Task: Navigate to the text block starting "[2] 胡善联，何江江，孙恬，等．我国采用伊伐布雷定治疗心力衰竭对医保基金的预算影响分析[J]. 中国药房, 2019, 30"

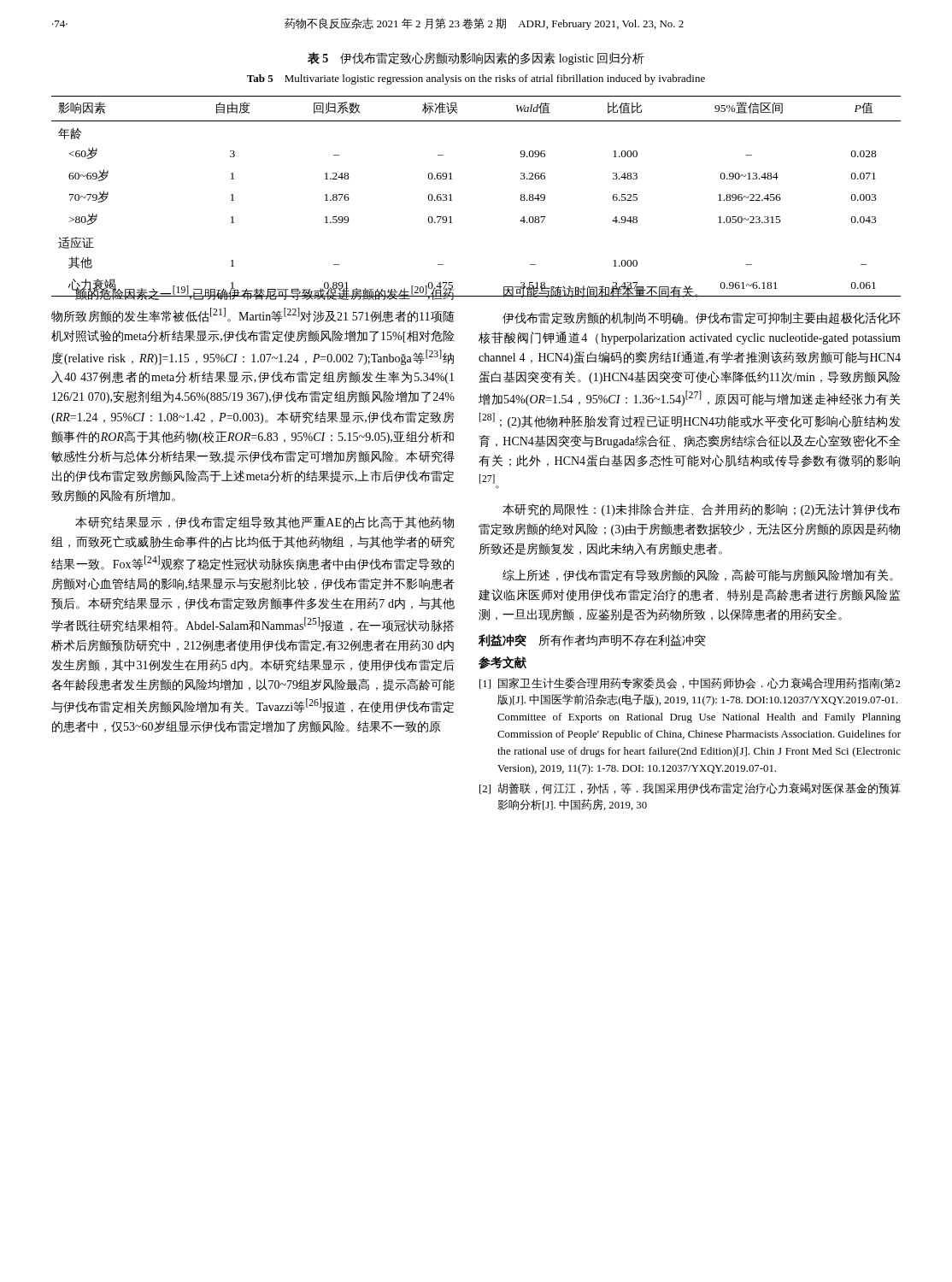Action: [x=690, y=798]
